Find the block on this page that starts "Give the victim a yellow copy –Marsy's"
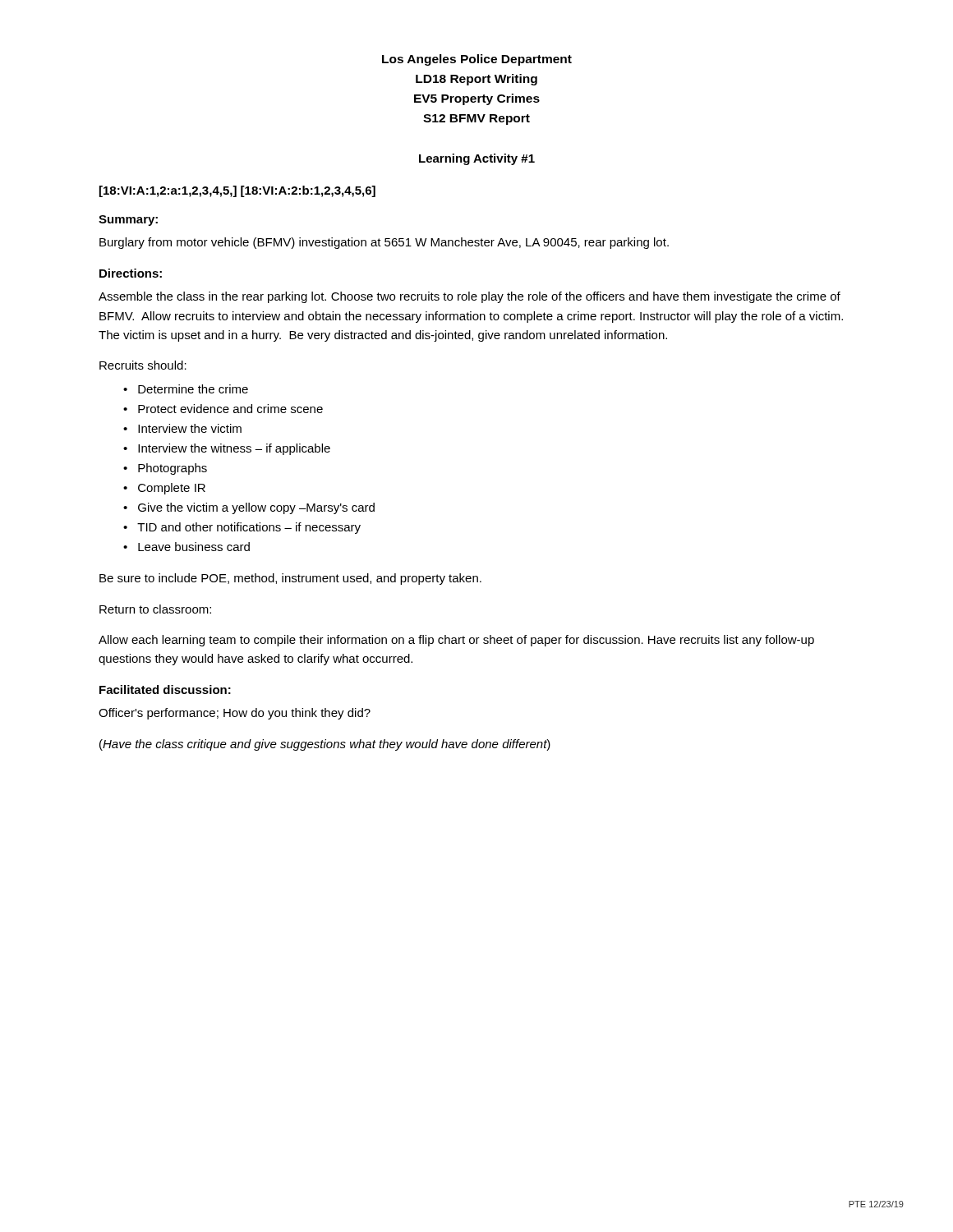953x1232 pixels. pos(256,507)
